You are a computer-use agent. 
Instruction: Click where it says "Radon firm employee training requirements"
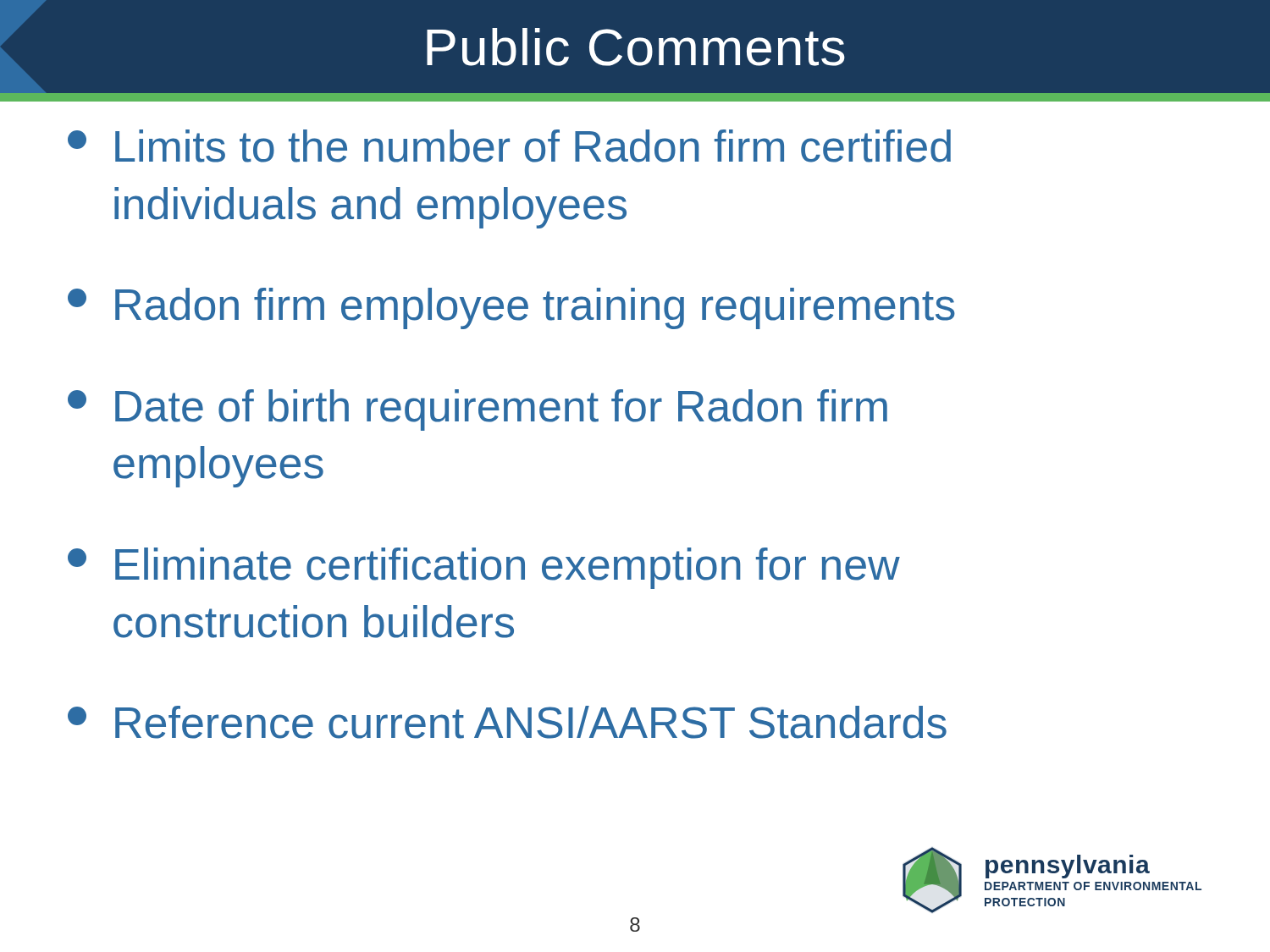(x=512, y=305)
